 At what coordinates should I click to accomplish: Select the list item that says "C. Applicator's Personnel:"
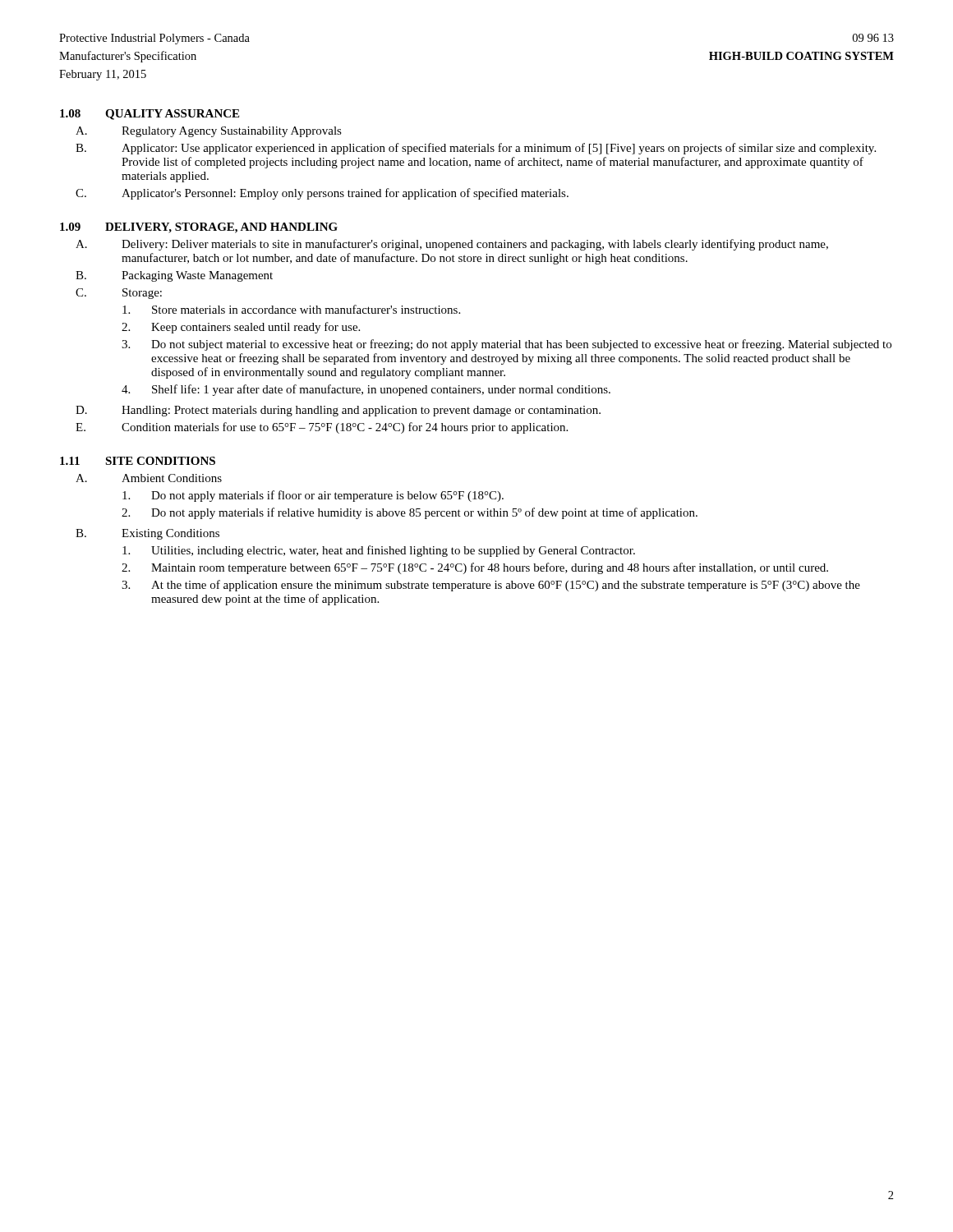tap(476, 193)
